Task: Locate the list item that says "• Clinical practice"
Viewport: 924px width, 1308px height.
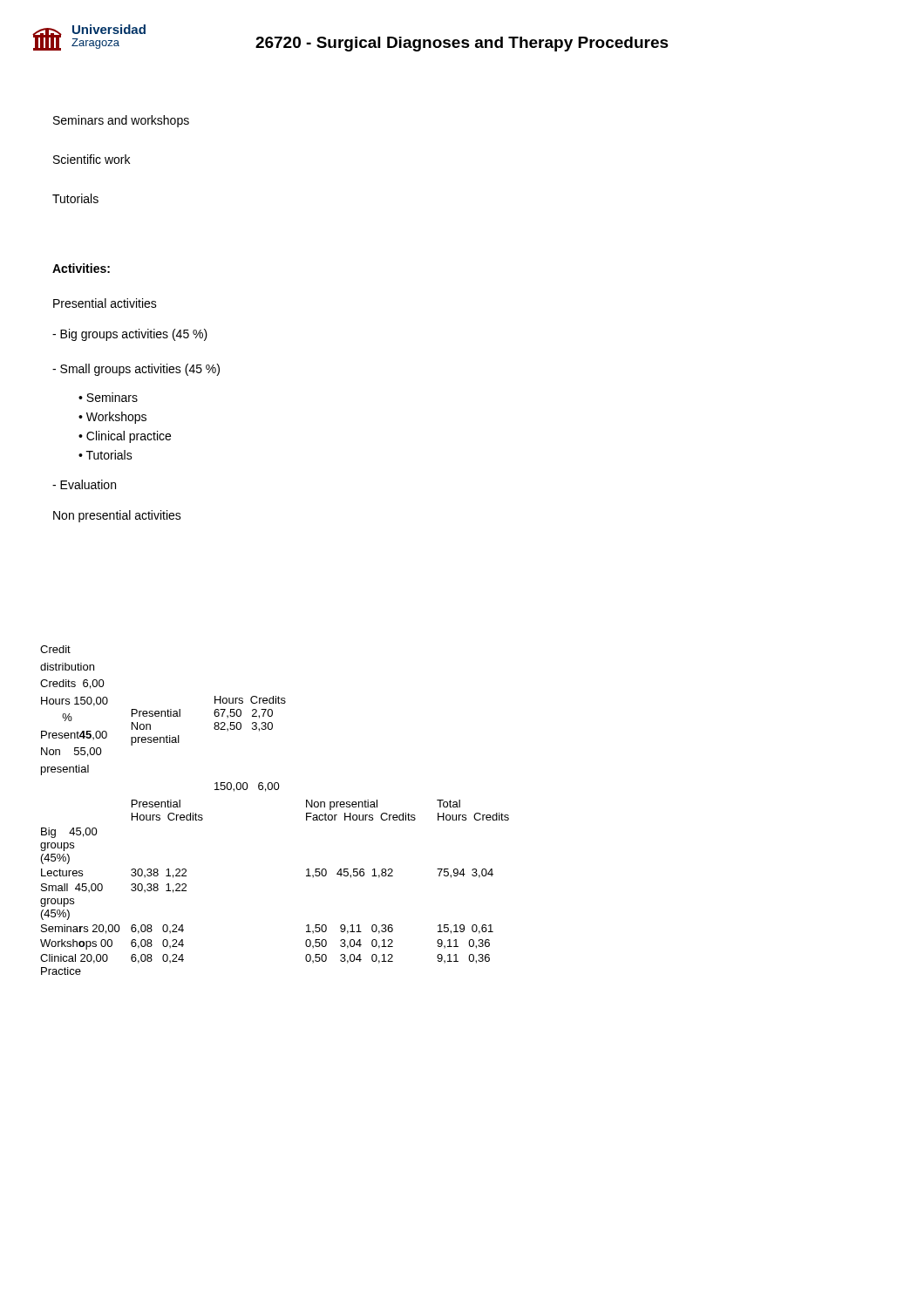Action: [x=125, y=436]
